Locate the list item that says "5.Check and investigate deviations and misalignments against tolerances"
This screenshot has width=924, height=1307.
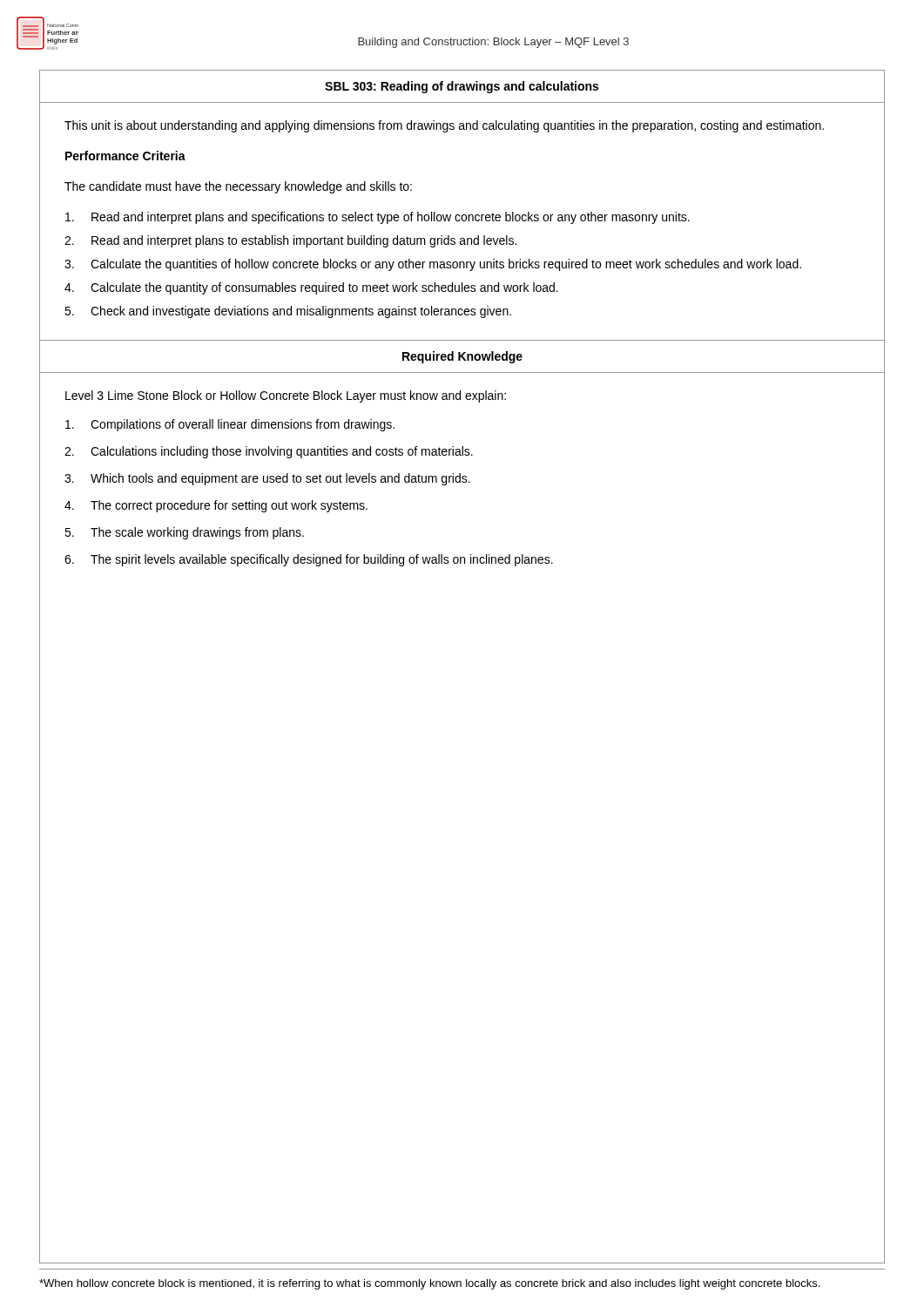click(x=462, y=311)
